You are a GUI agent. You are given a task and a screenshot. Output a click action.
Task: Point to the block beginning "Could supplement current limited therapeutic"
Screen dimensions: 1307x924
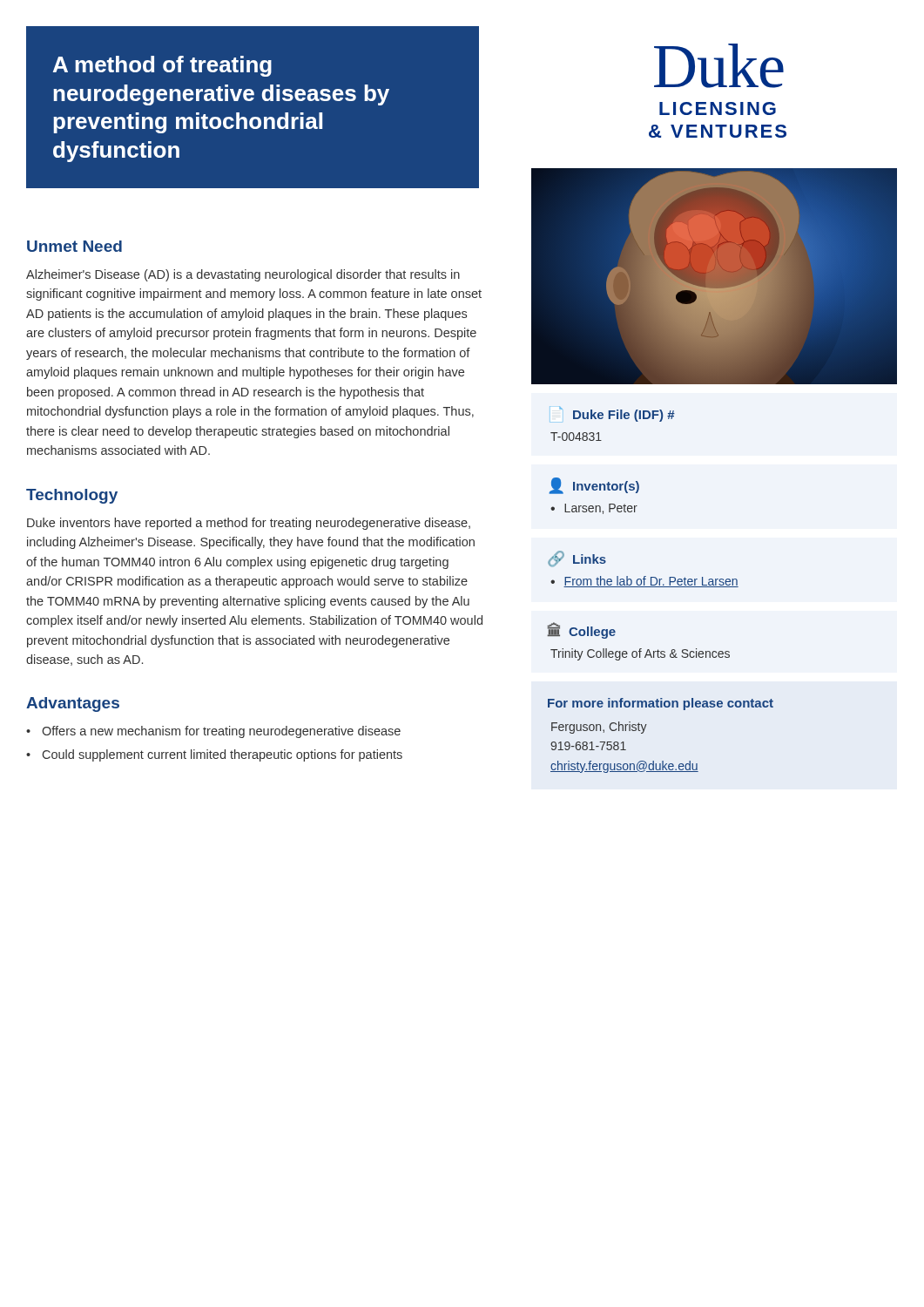(222, 754)
